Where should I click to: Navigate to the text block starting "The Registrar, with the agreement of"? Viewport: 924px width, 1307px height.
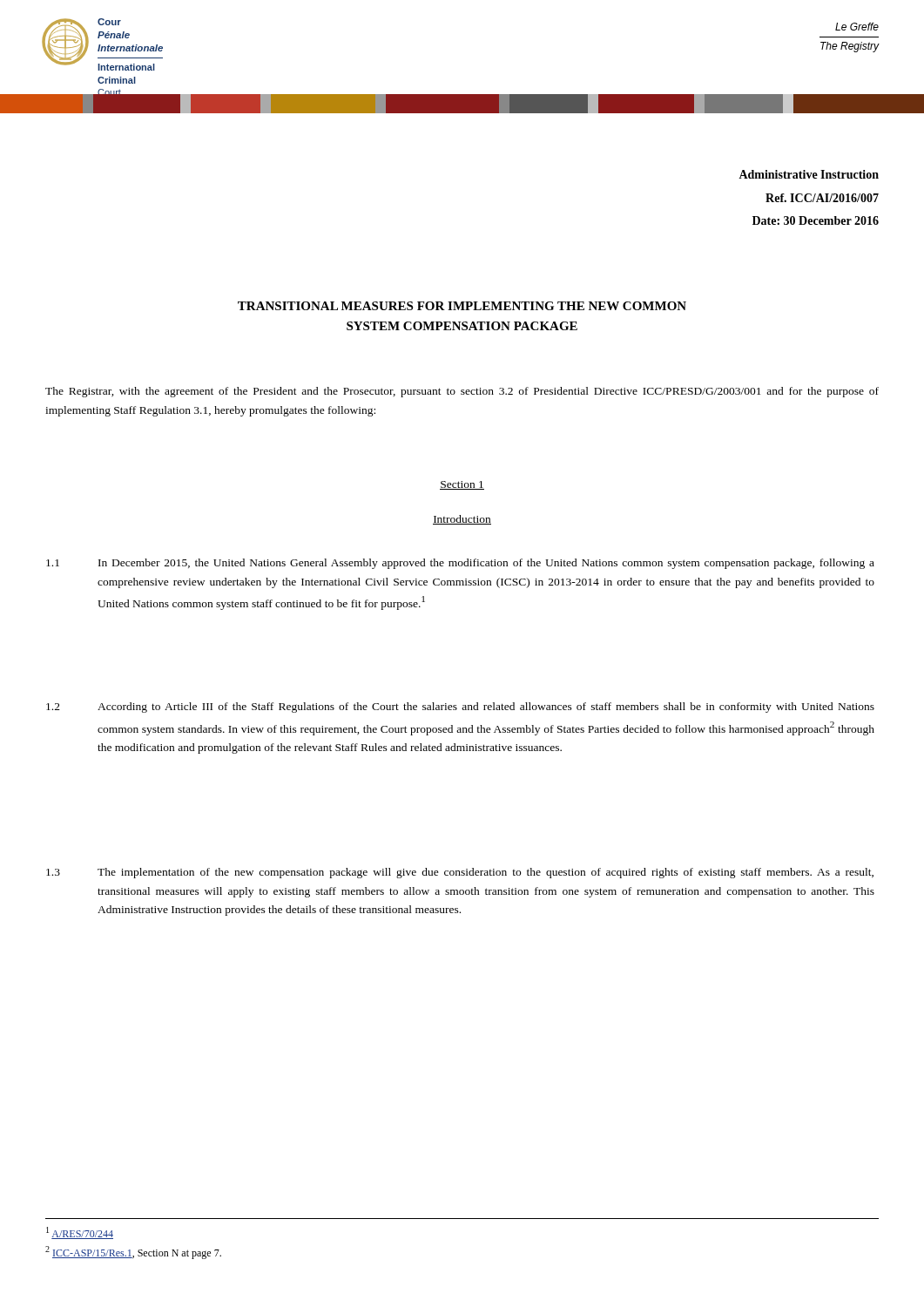[x=462, y=400]
